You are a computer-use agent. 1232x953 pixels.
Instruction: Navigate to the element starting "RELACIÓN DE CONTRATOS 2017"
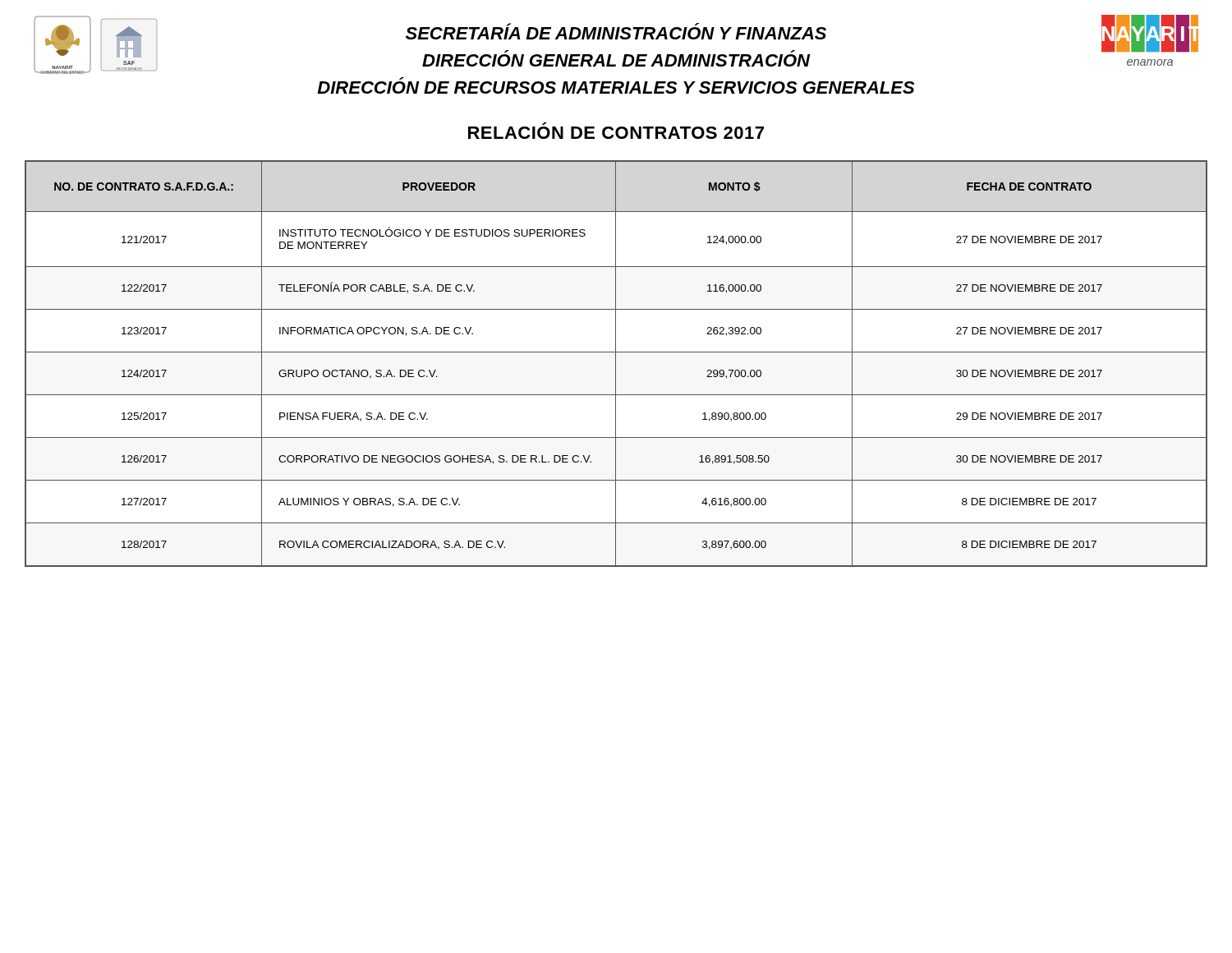(x=616, y=133)
